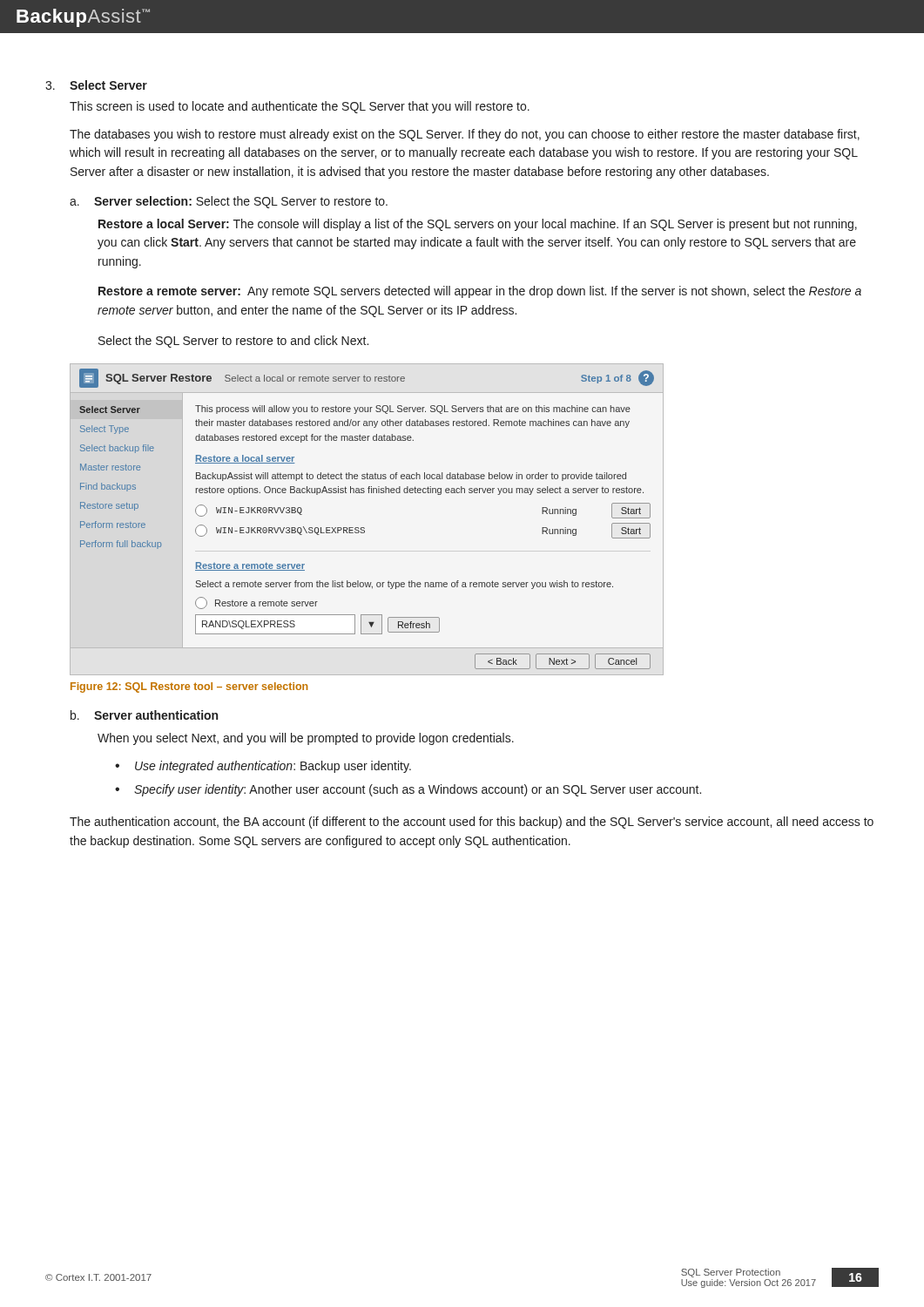Locate the screenshot
The width and height of the screenshot is (924, 1307).
coord(367,519)
